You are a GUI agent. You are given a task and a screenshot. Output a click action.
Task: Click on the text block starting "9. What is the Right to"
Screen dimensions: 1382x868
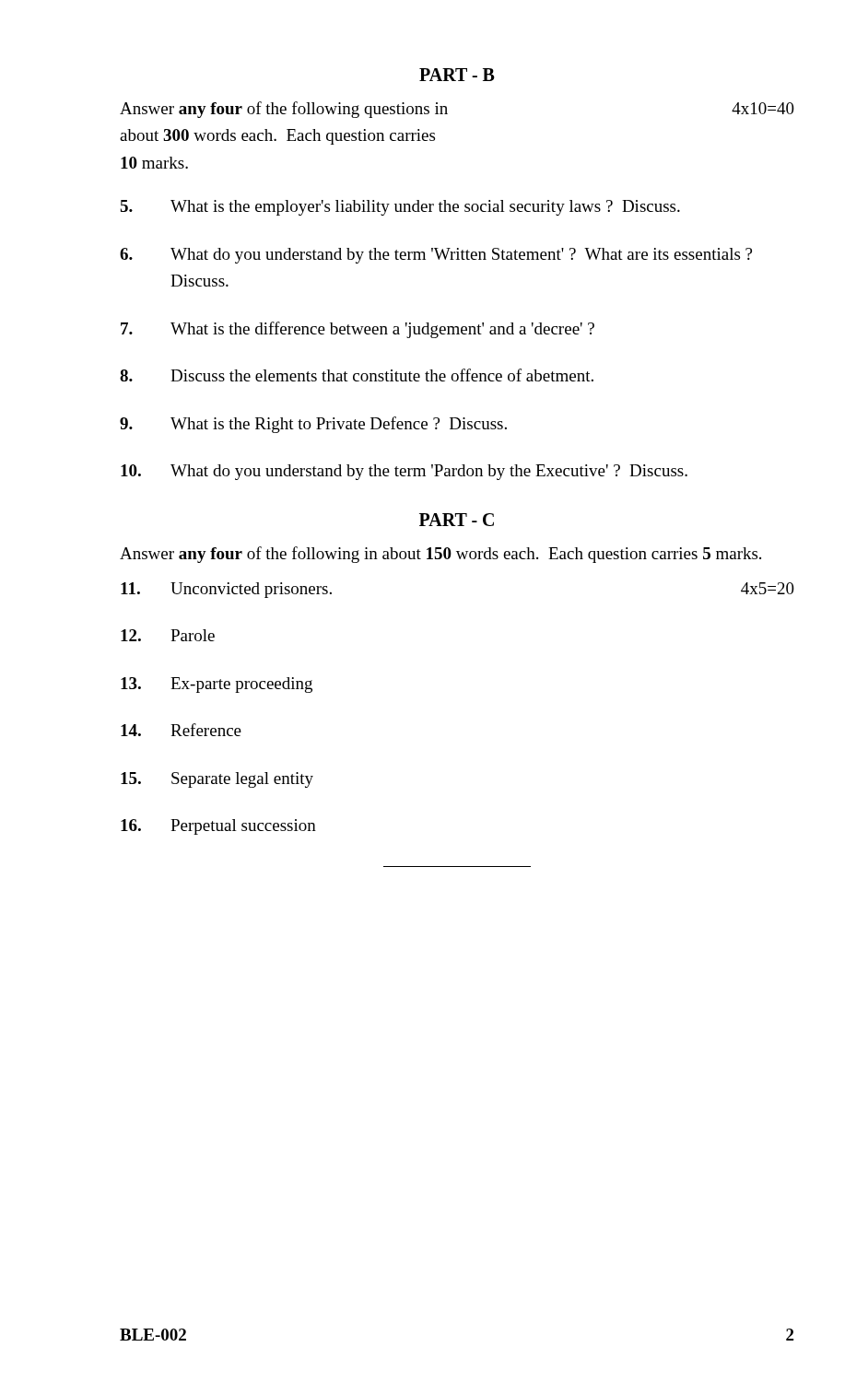(457, 423)
